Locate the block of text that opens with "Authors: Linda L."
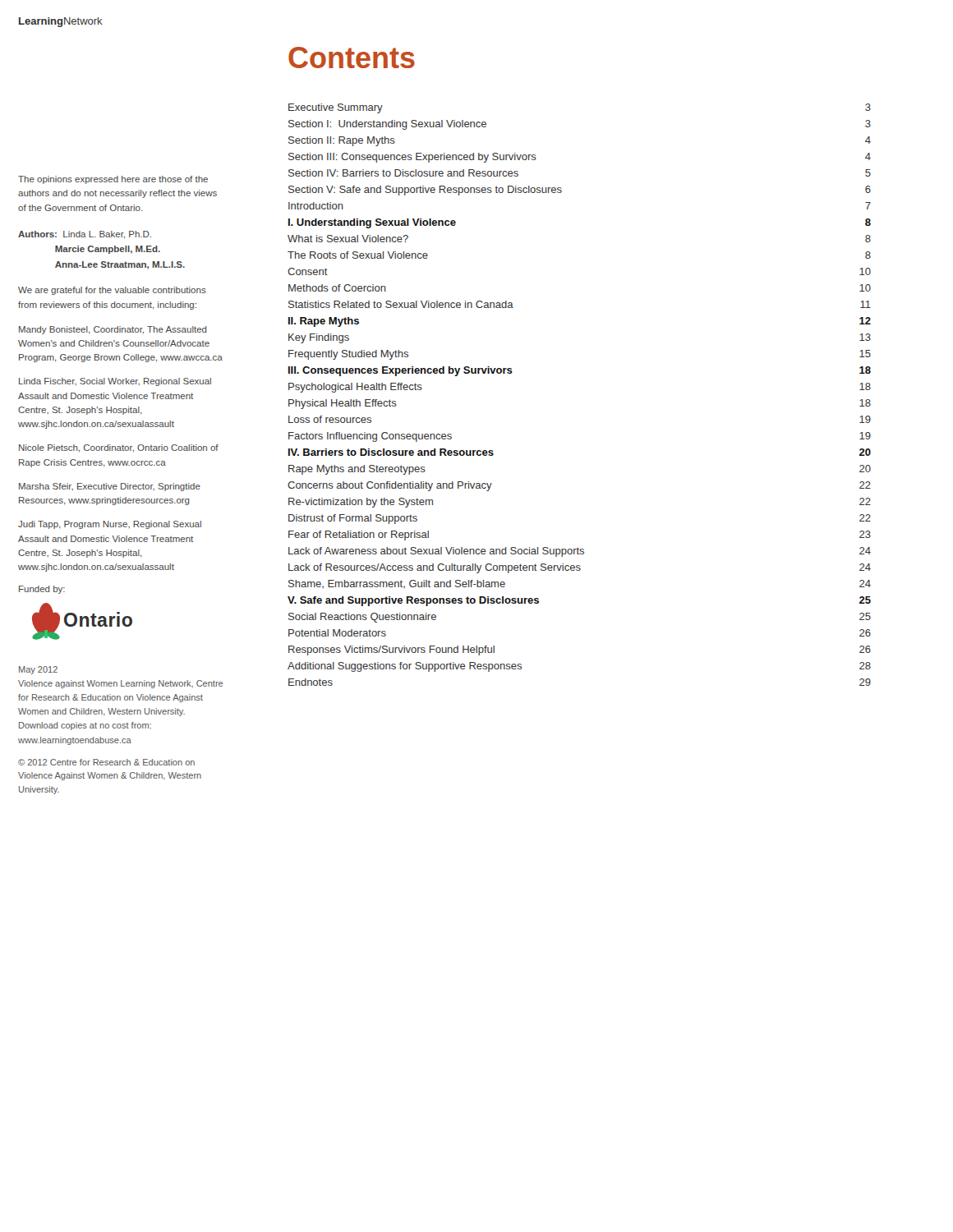Image resolution: width=953 pixels, height=1232 pixels. pos(102,249)
